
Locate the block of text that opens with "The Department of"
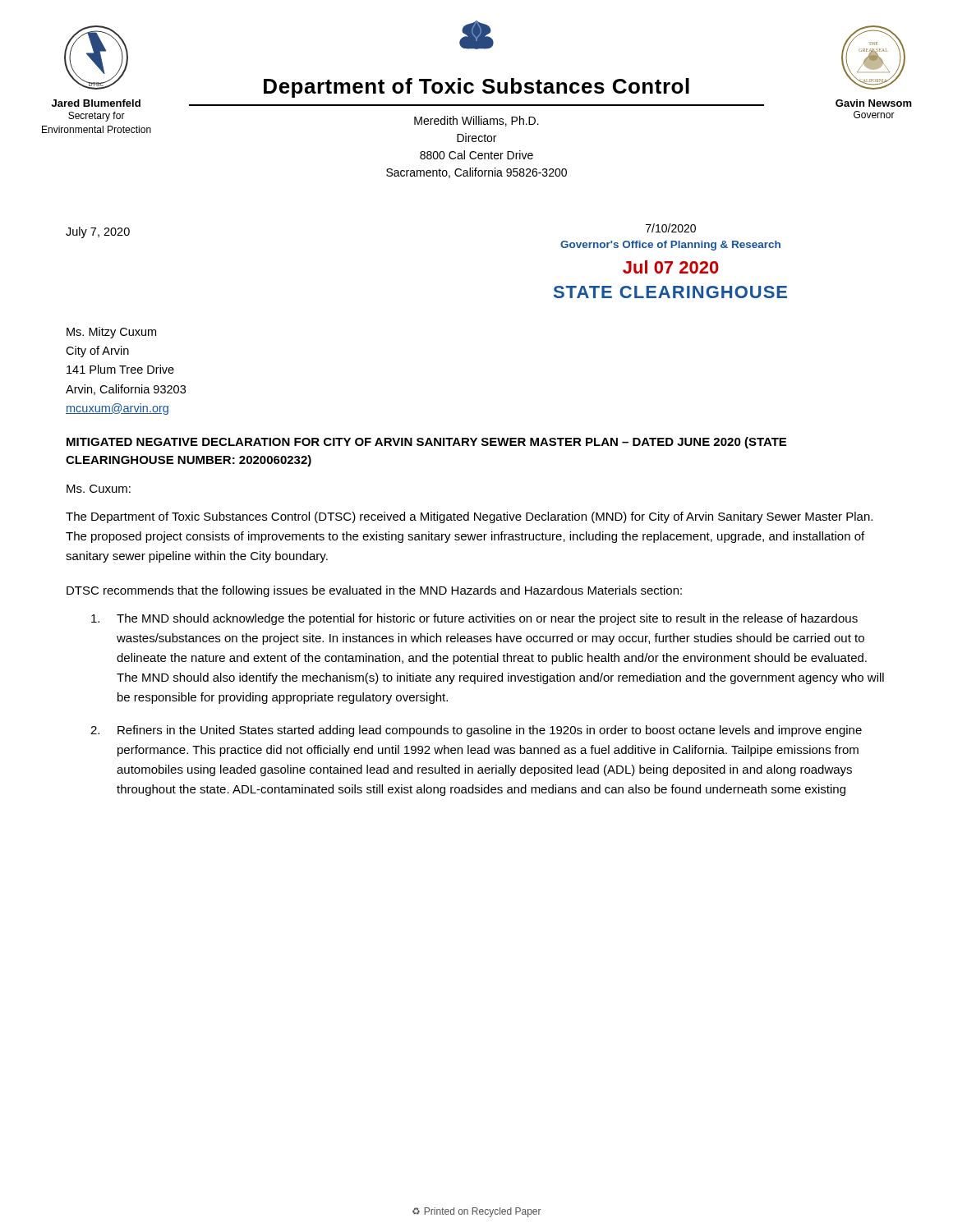470,536
